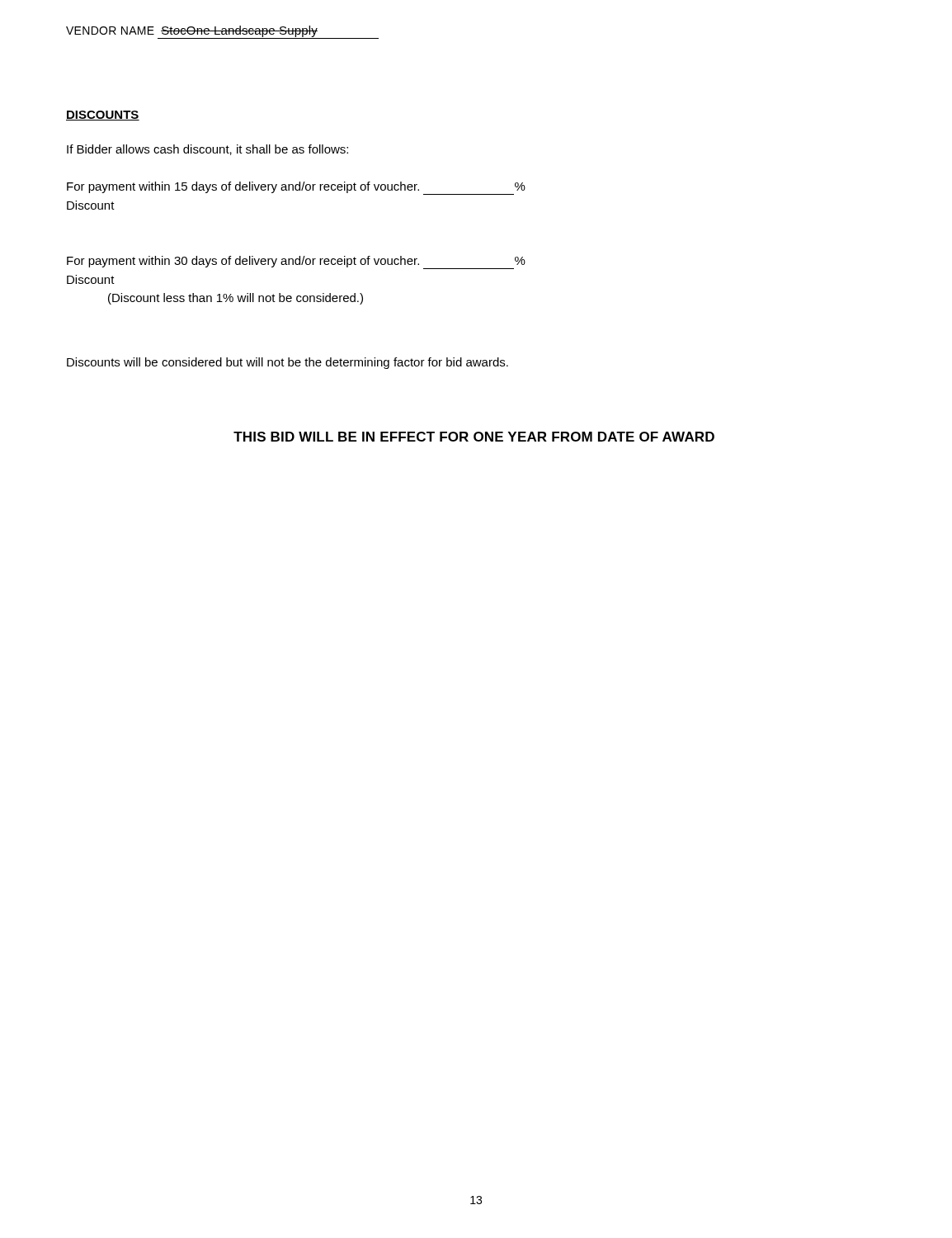
Task: Select the text block with the text "Discounts will be considered but"
Action: 287,362
